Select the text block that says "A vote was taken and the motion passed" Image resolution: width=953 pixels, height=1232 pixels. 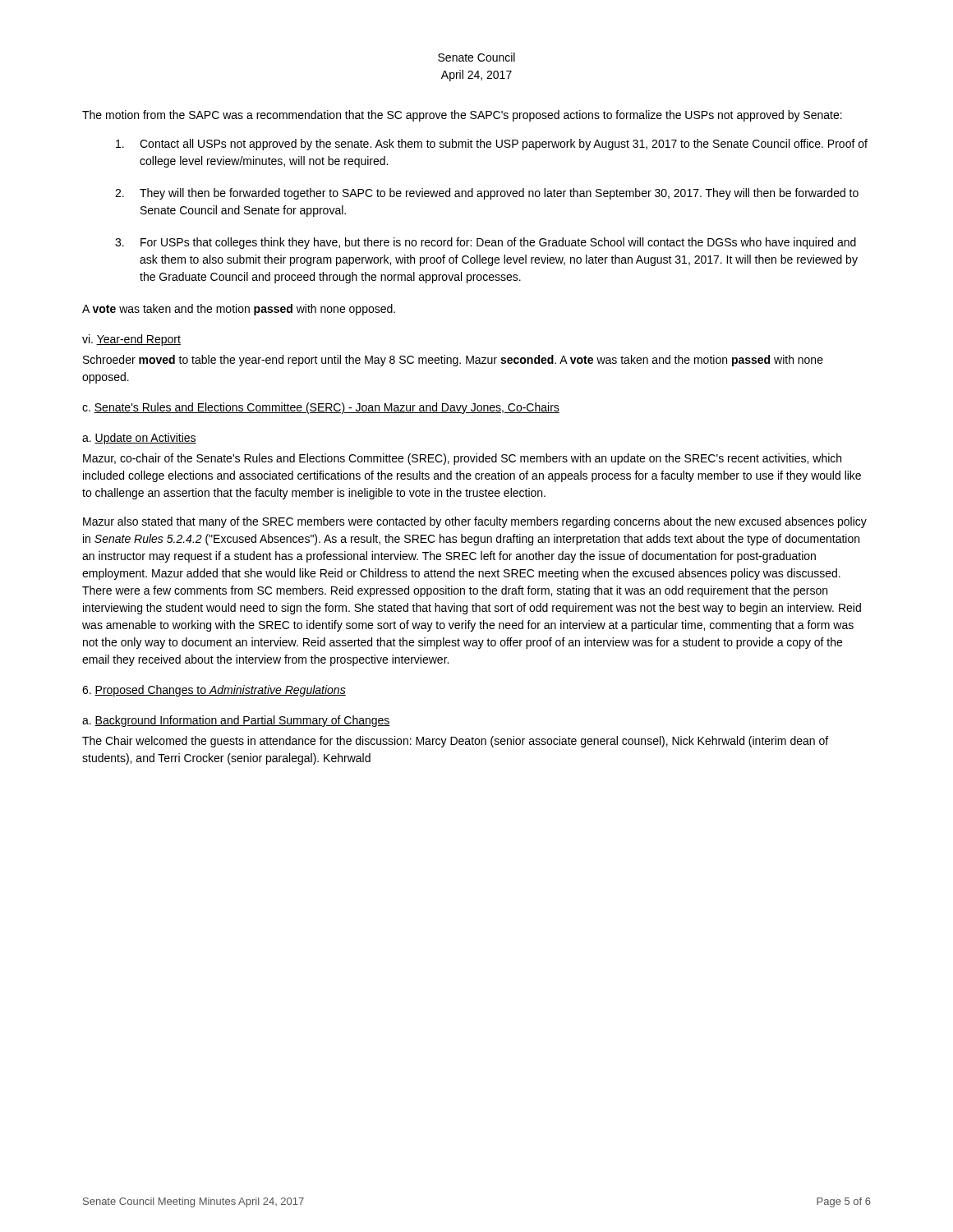pos(239,309)
